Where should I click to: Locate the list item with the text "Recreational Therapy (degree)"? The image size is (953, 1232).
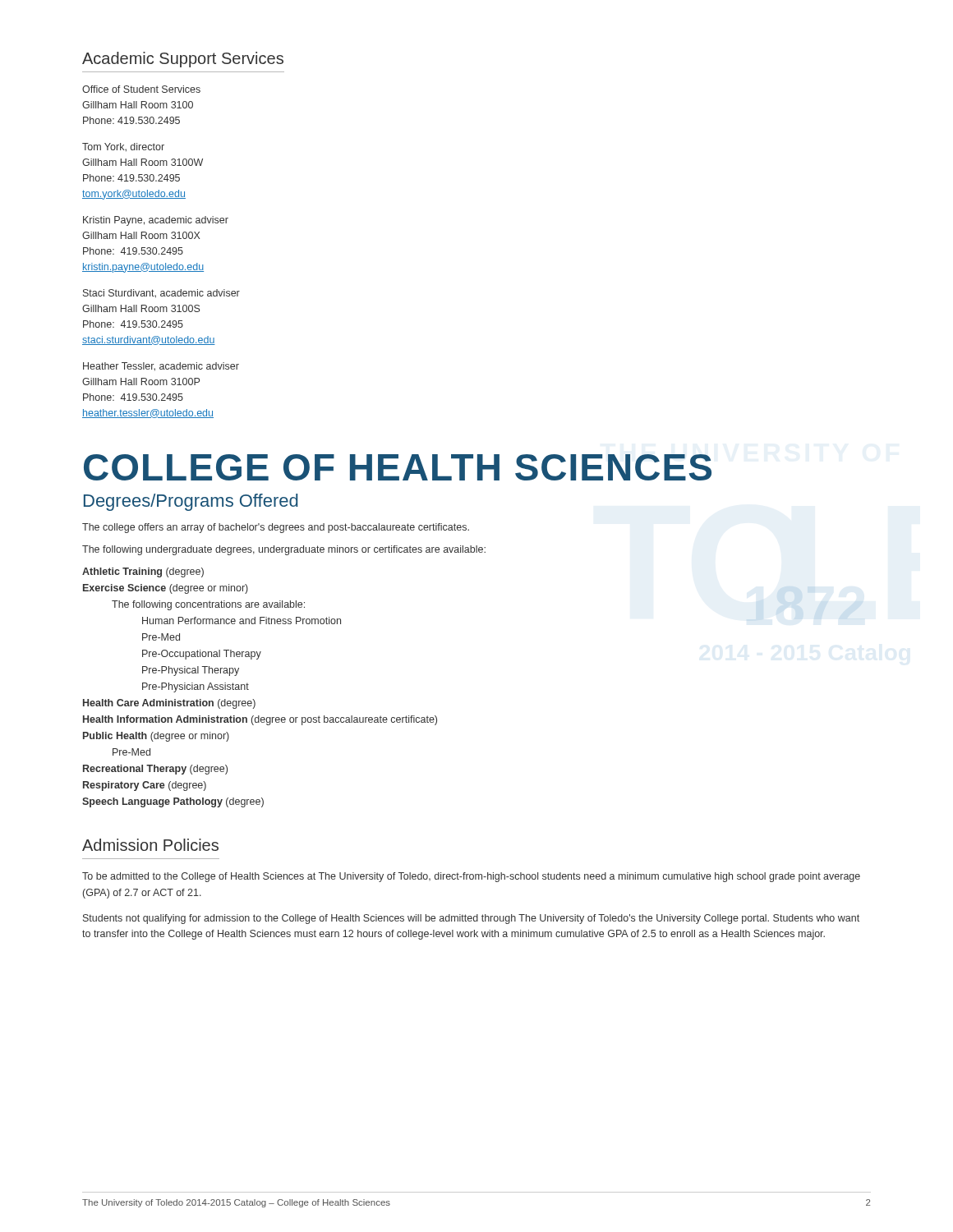pyautogui.click(x=155, y=769)
